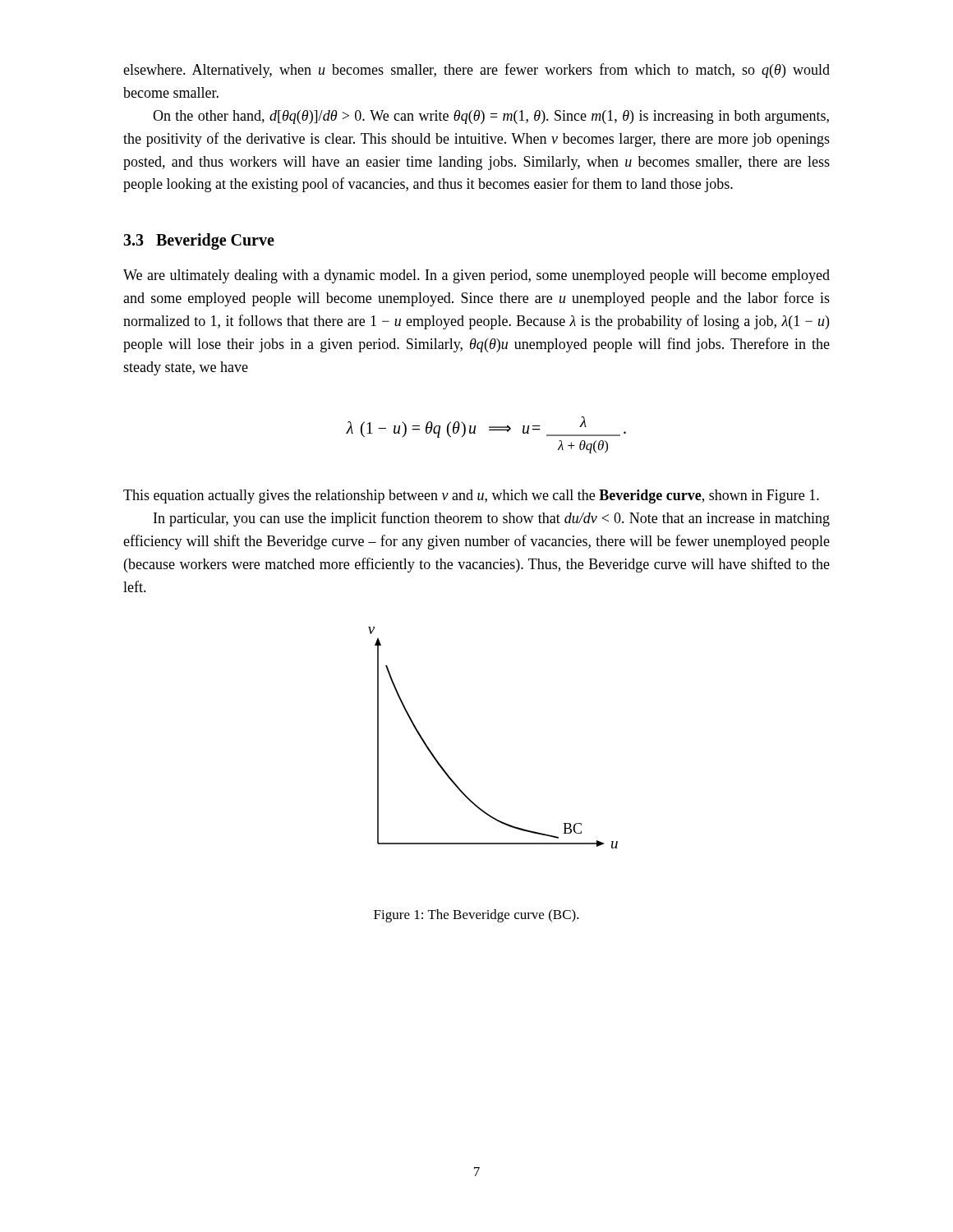This screenshot has height=1232, width=953.
Task: Click on the text block that reads "elsewhere. Alternatively, when u becomes smaller,"
Action: (476, 128)
